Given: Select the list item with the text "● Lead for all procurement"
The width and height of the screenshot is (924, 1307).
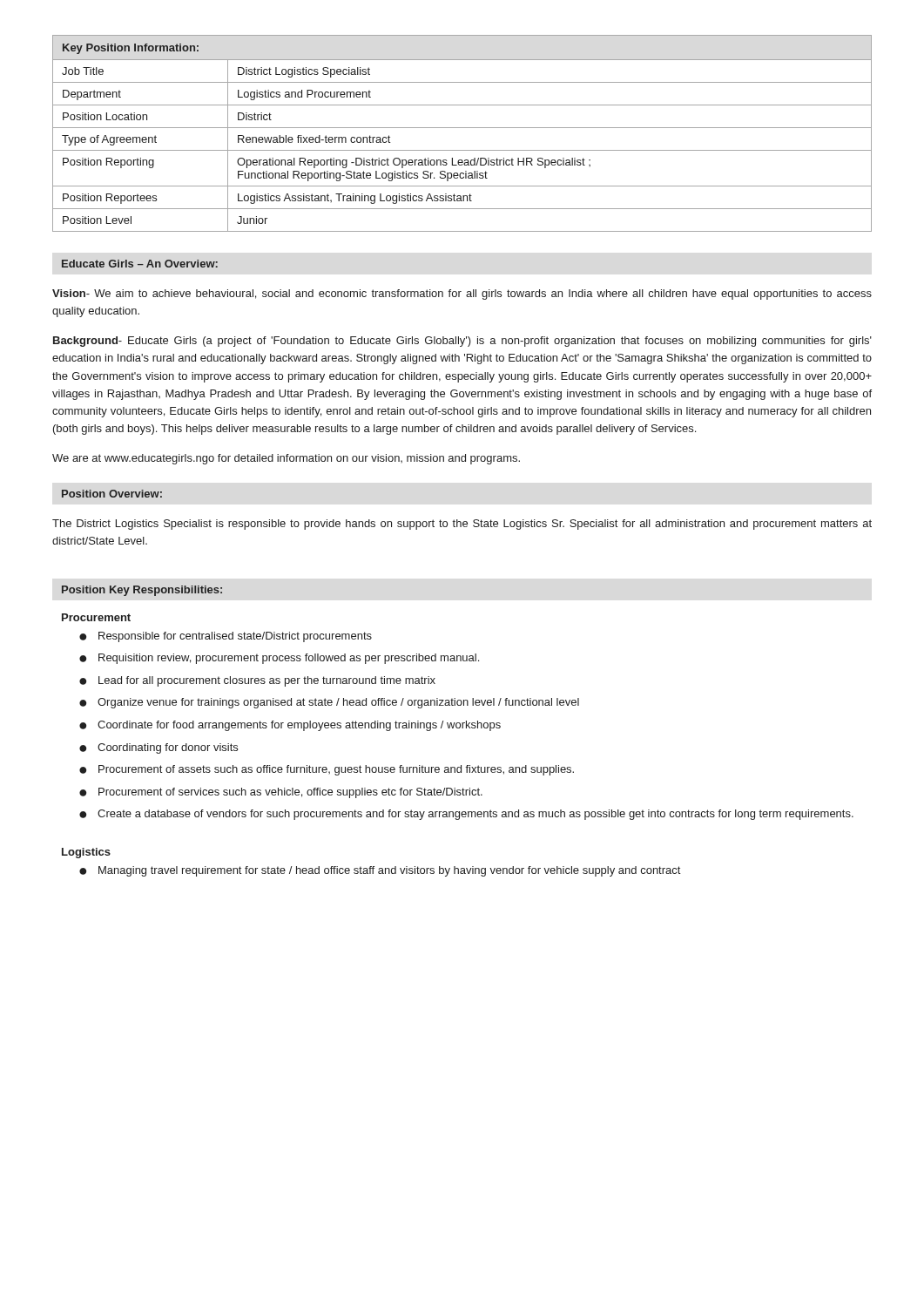Looking at the screenshot, I should click(257, 681).
